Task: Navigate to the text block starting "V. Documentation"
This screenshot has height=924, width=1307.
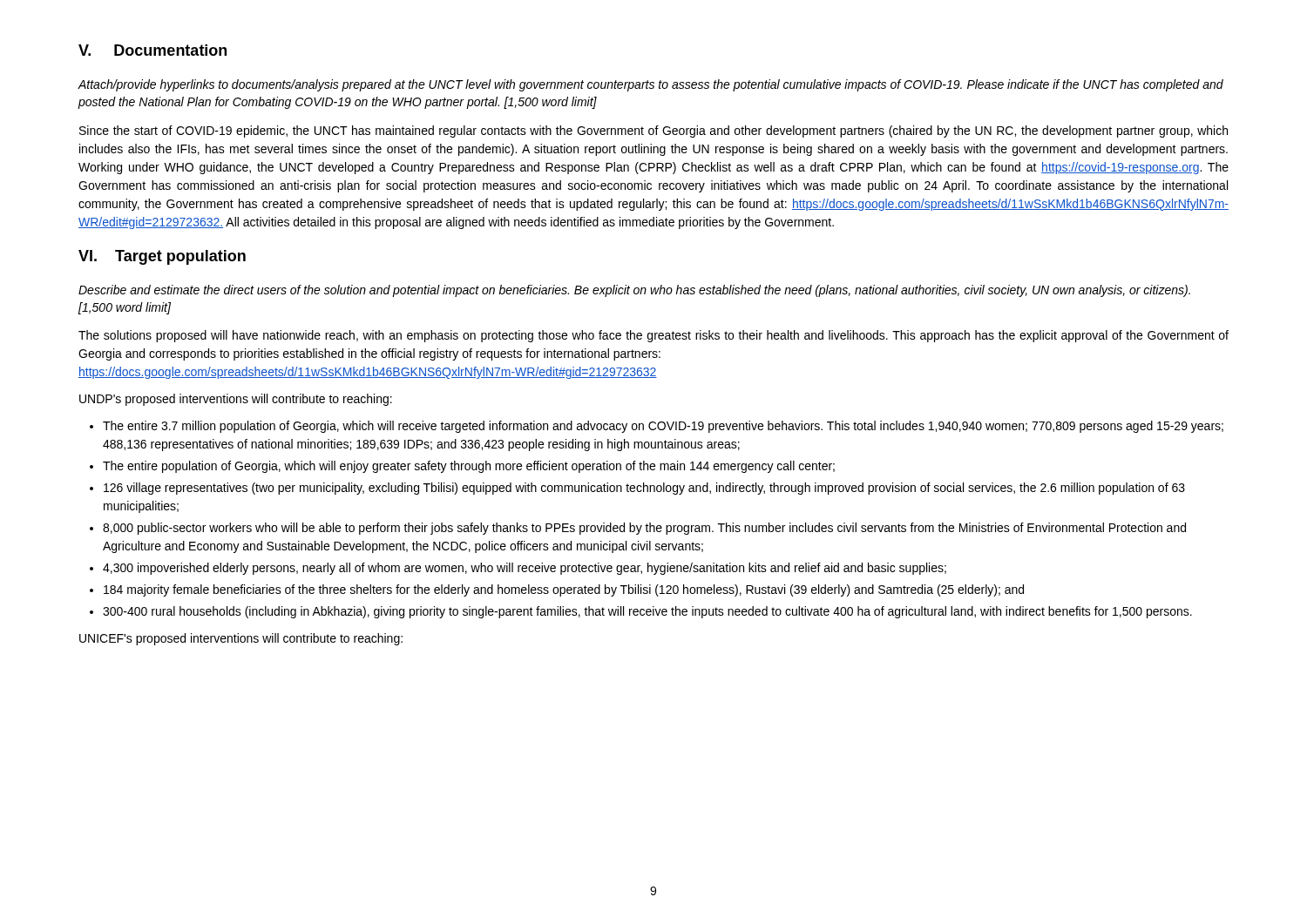Action: (x=153, y=50)
